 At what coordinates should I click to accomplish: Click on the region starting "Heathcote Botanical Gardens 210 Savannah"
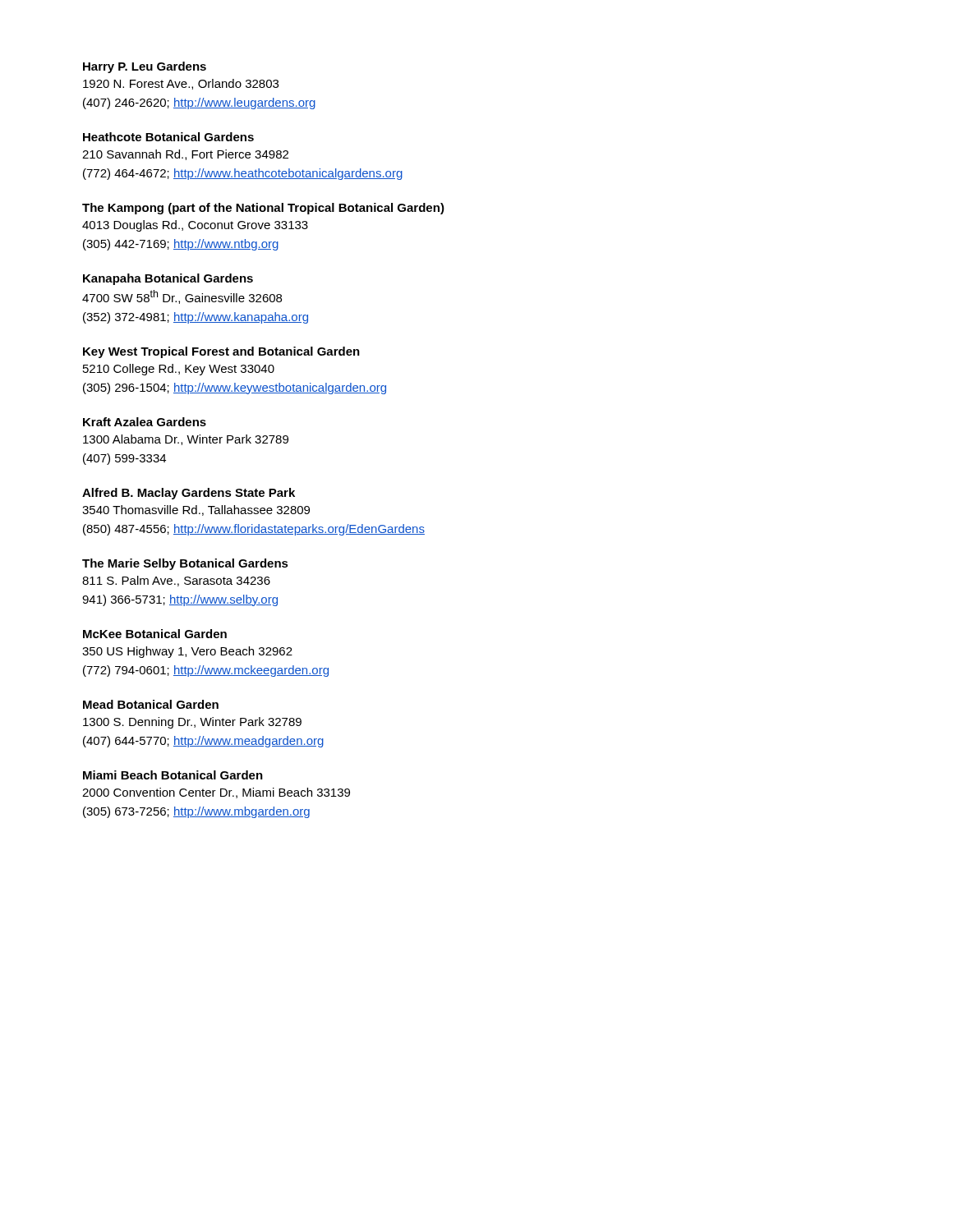168,137
